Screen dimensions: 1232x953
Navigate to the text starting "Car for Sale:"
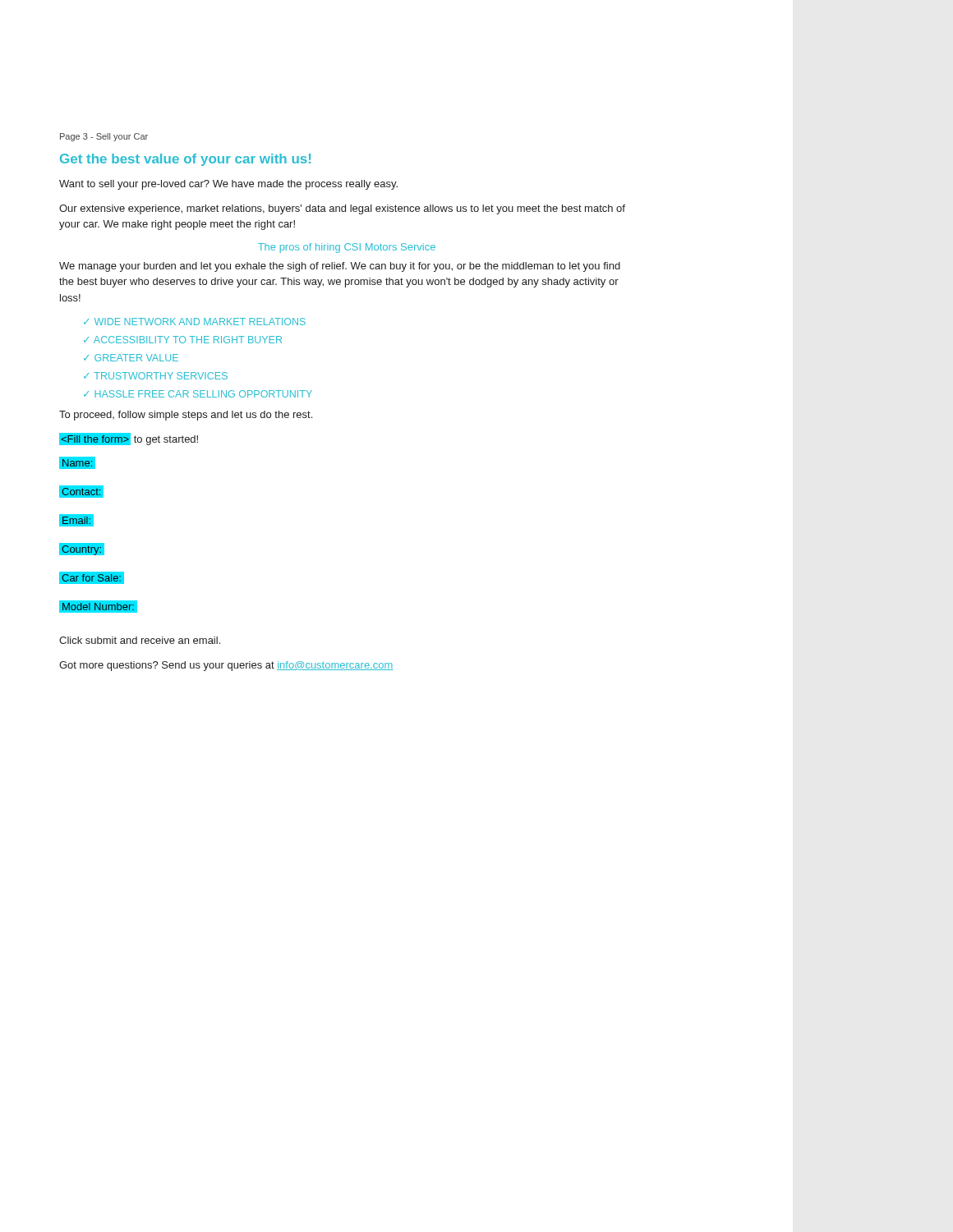(92, 578)
